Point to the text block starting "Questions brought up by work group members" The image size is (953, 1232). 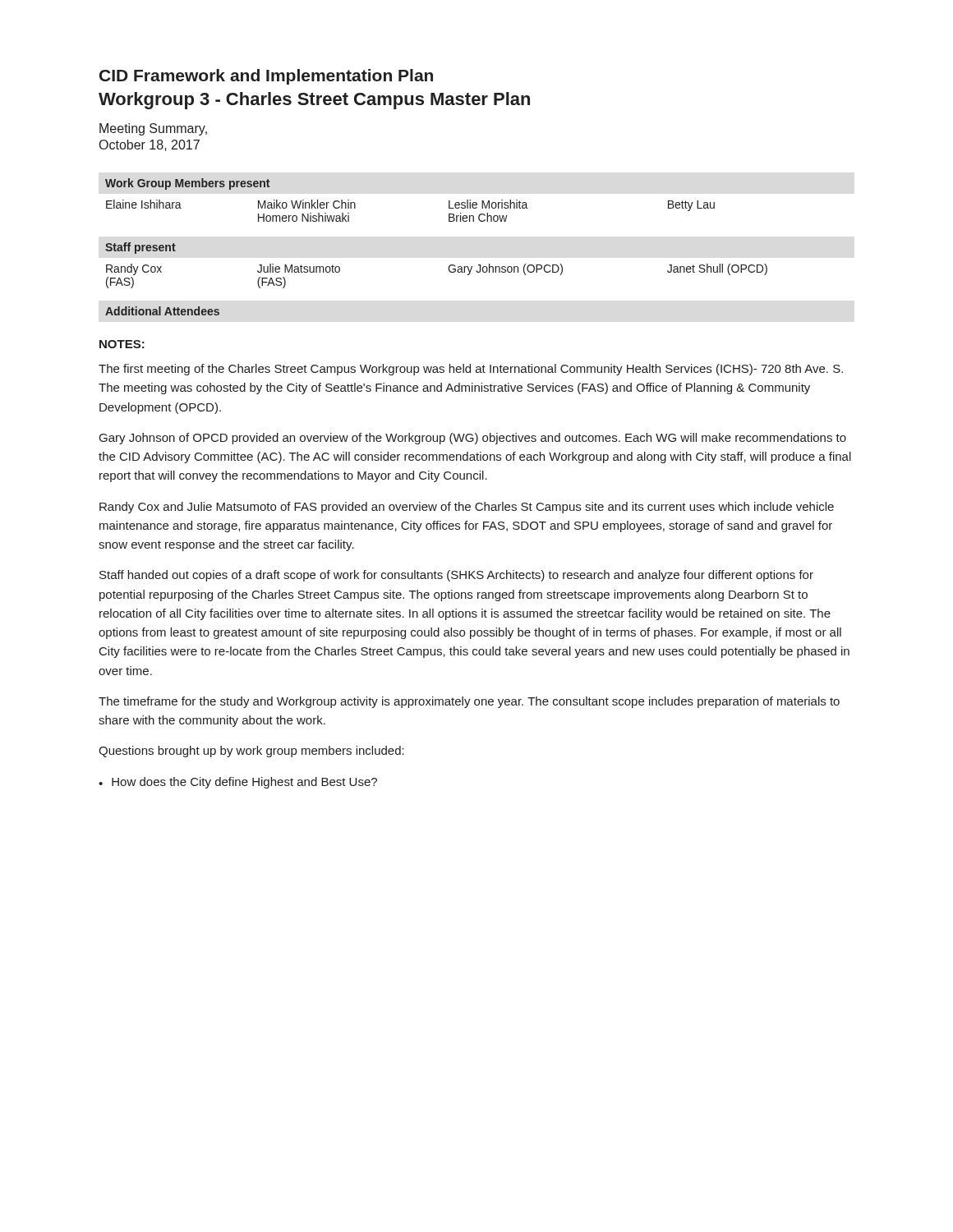(252, 750)
